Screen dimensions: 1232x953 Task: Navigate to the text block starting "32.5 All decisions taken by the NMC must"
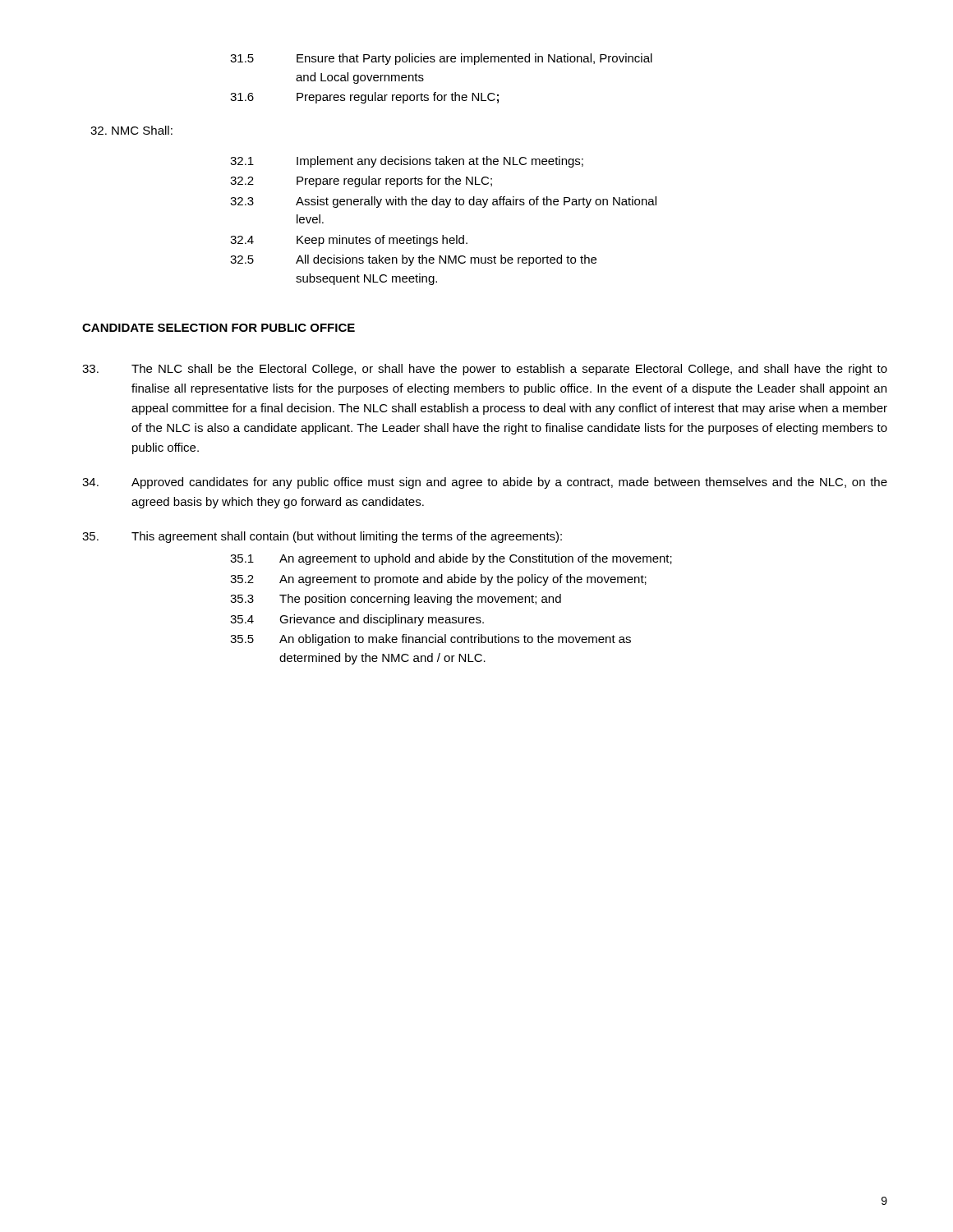[x=559, y=269]
